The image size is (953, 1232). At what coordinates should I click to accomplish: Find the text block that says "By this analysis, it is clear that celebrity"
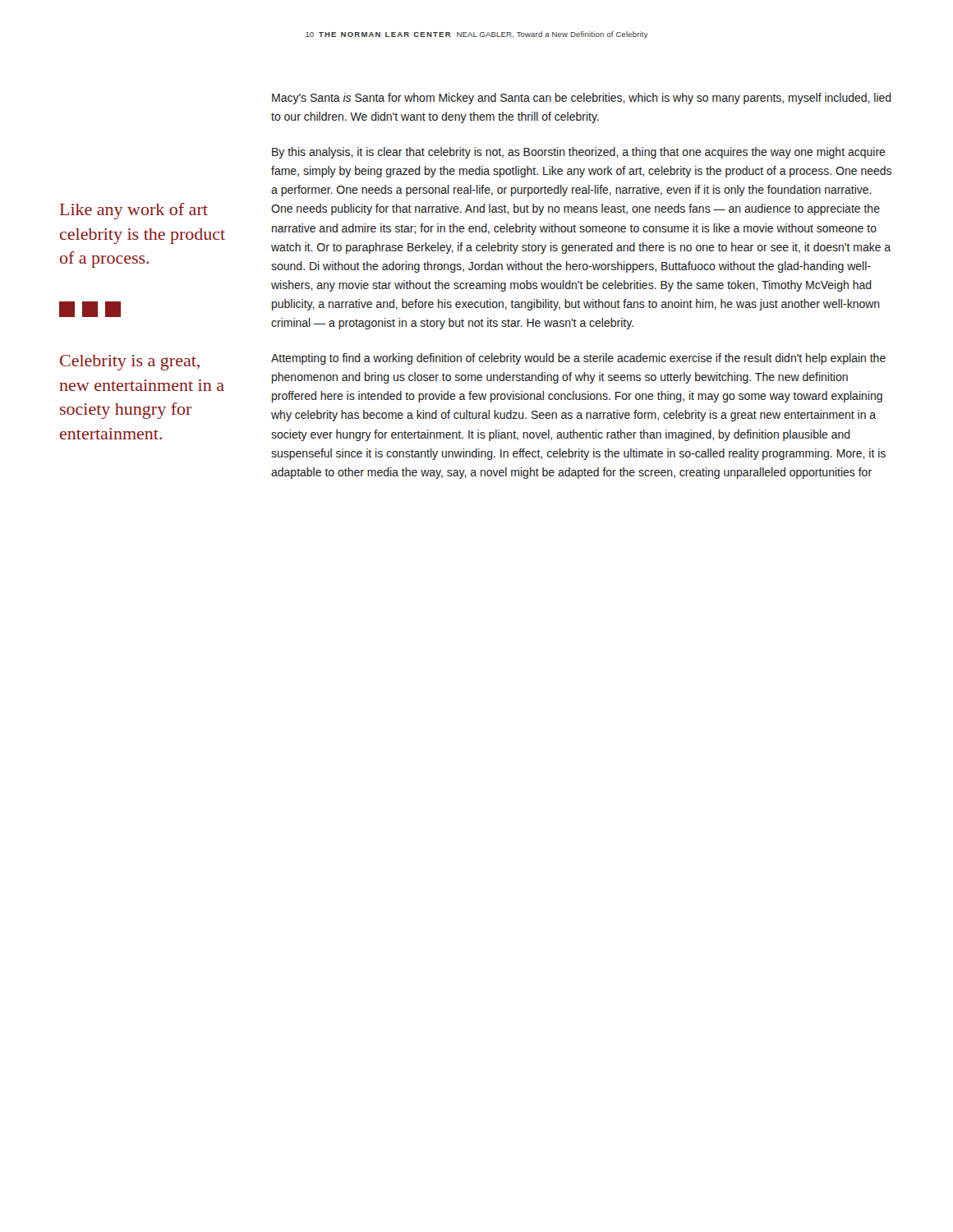(x=582, y=237)
